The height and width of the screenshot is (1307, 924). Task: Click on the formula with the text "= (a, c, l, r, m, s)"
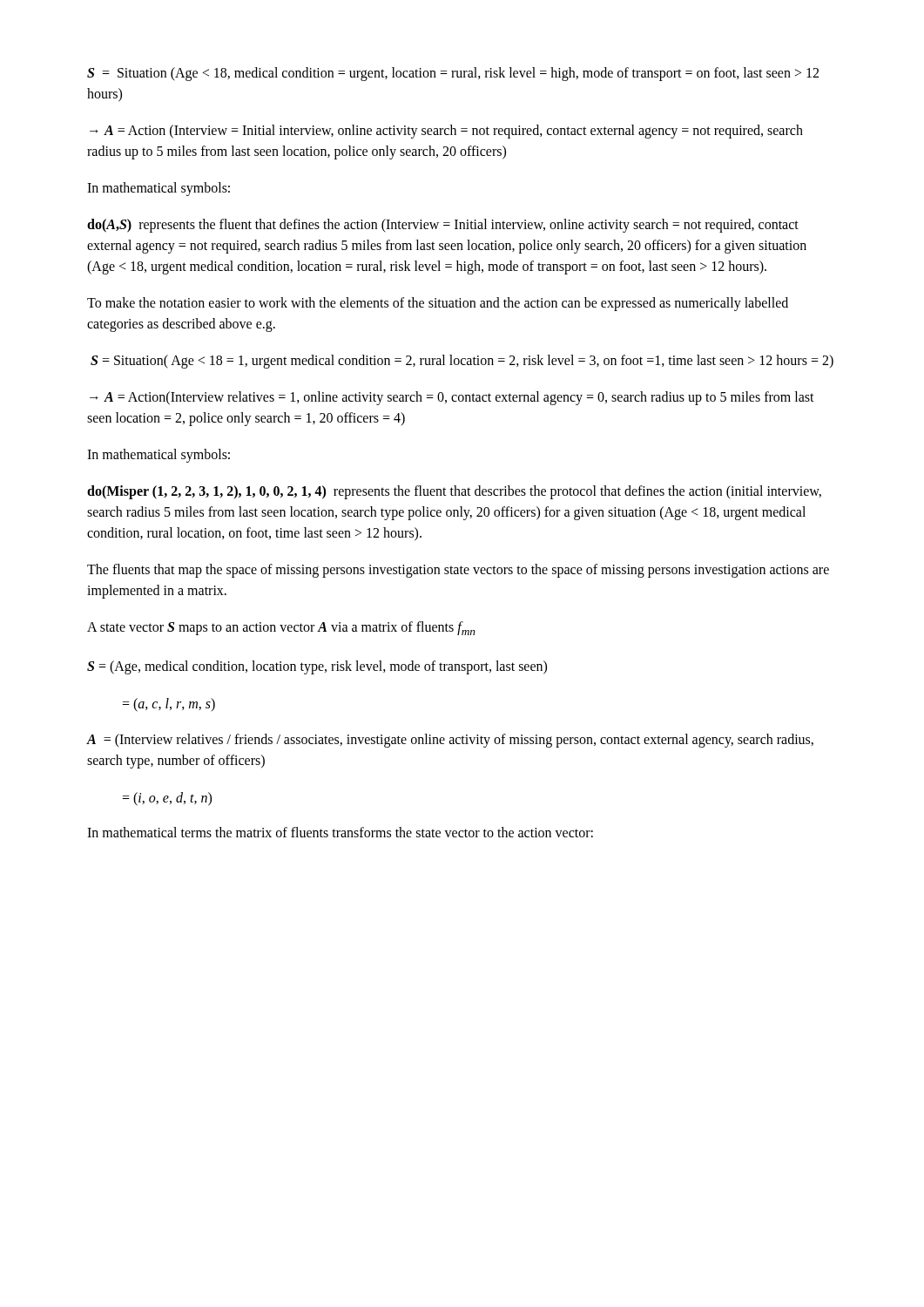tap(169, 705)
